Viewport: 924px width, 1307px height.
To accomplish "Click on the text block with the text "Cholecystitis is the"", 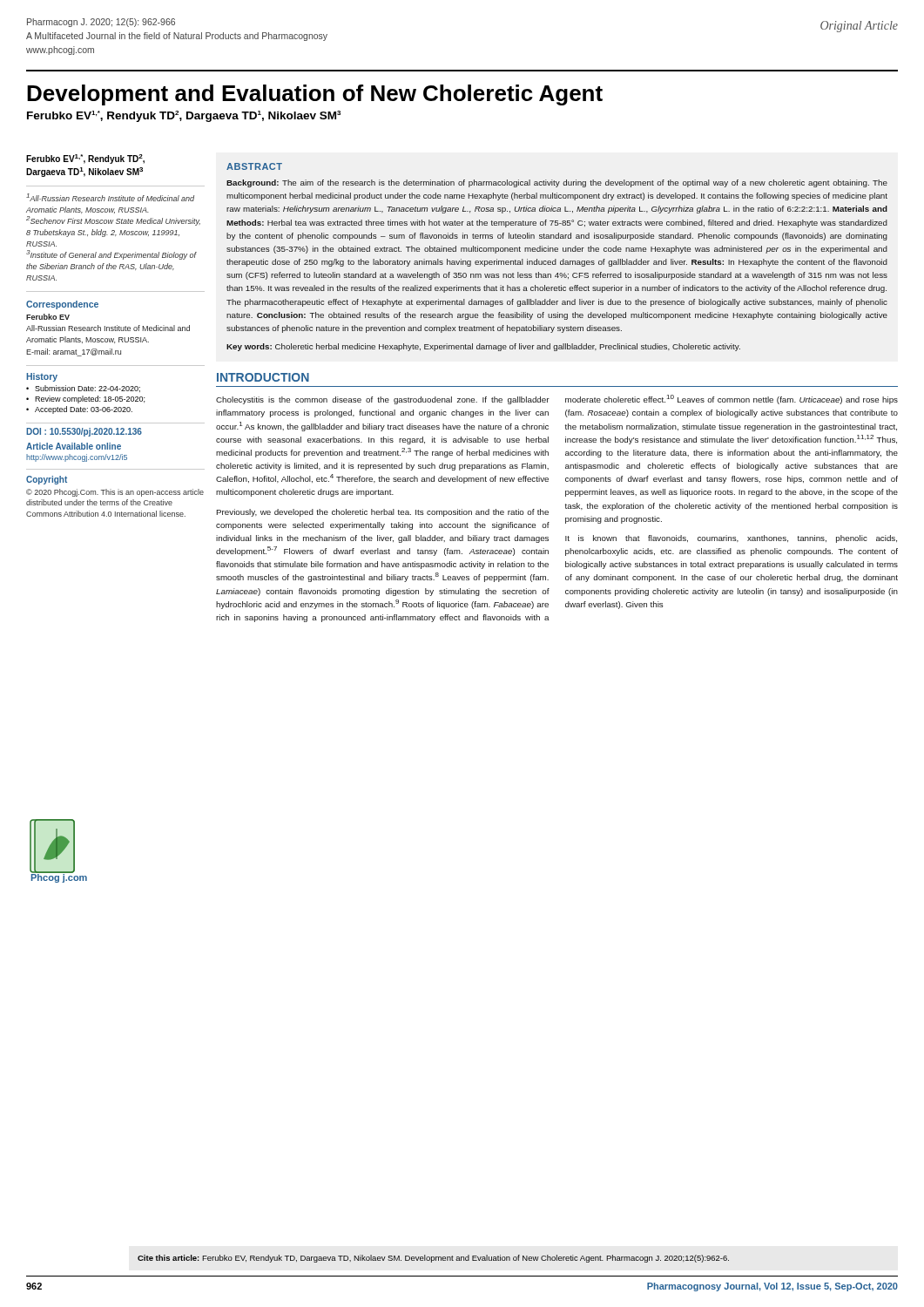I will (557, 509).
